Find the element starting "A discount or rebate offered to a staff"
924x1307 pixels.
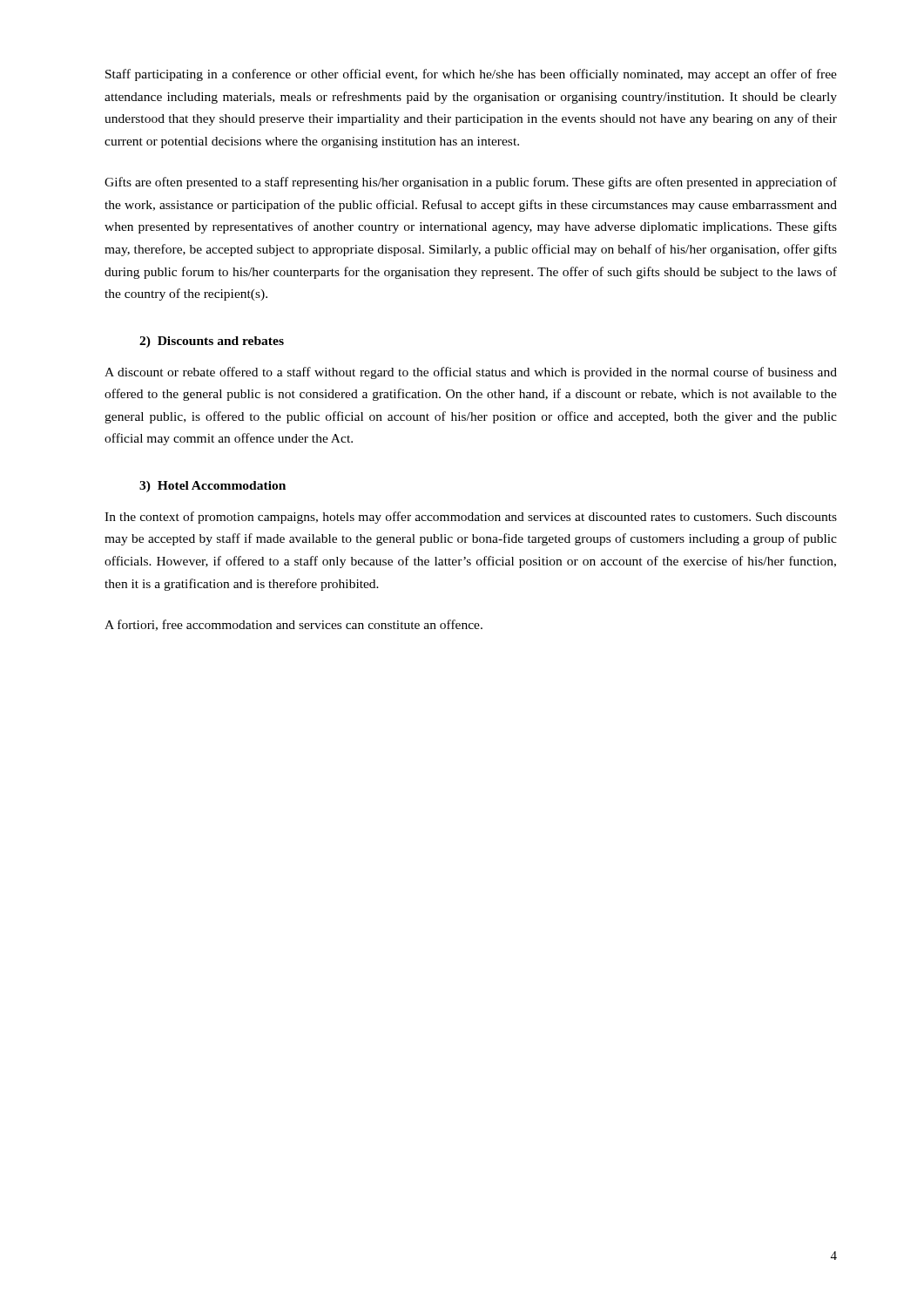tap(471, 405)
